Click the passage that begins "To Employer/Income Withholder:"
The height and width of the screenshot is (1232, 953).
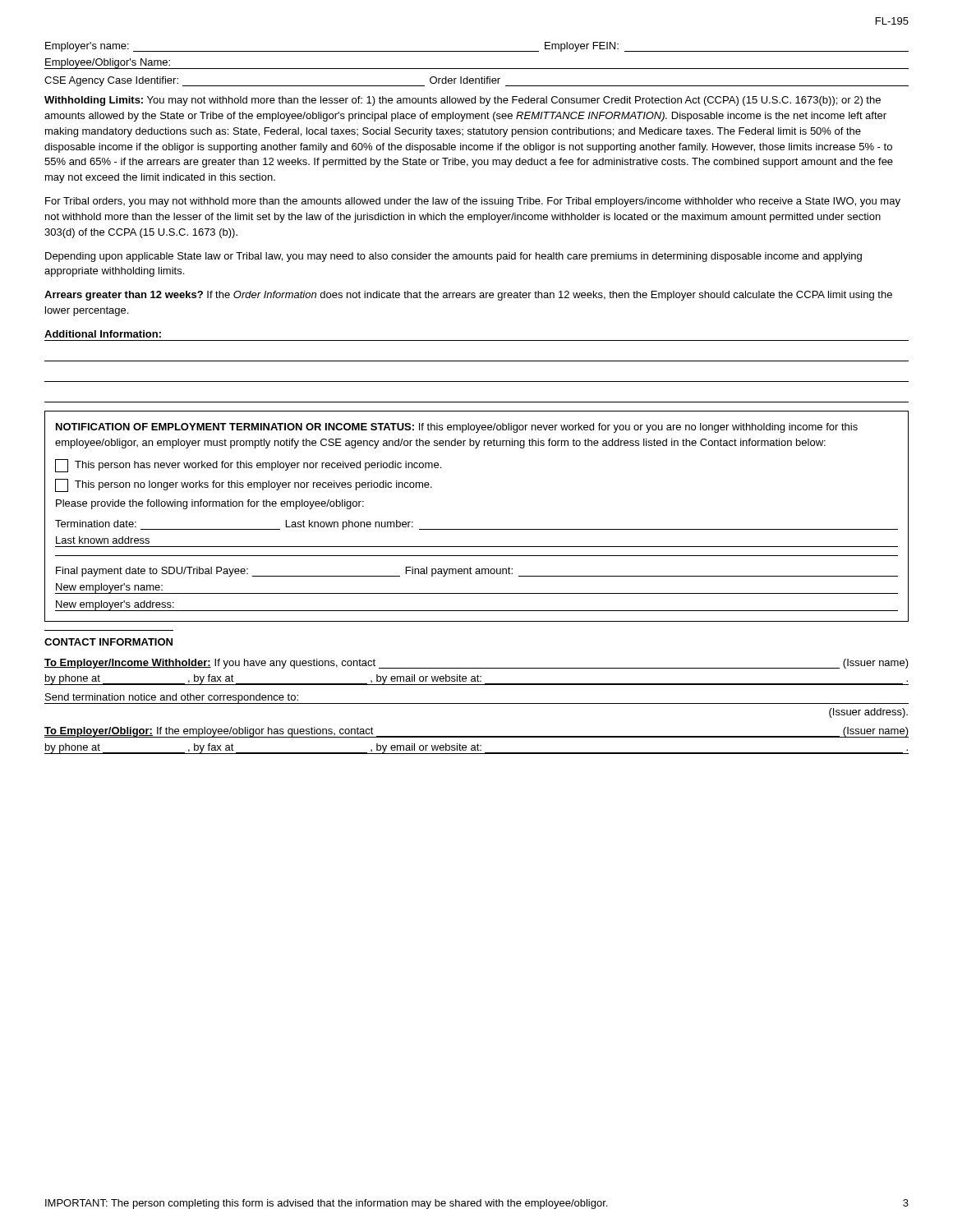[x=476, y=670]
